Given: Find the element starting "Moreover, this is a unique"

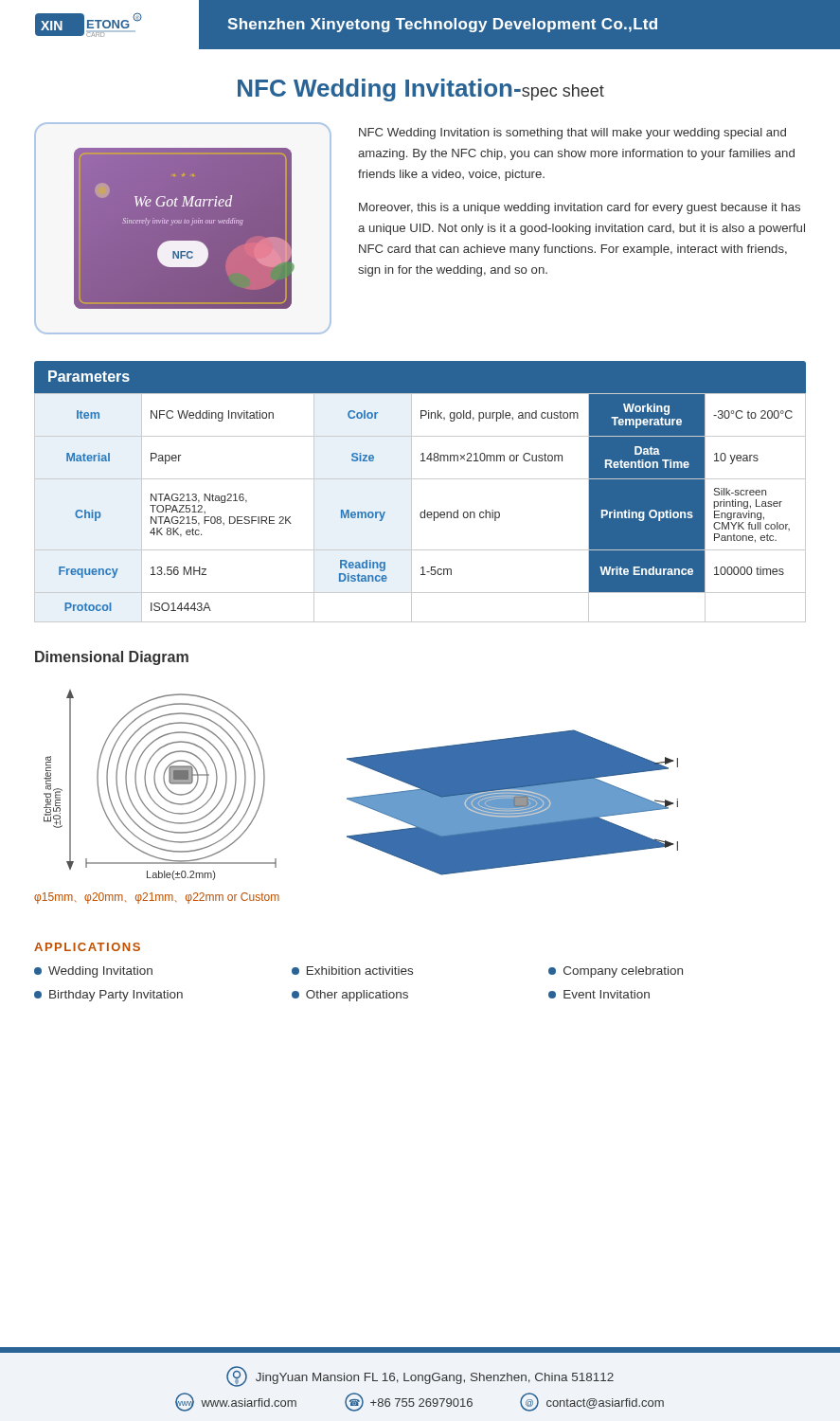Looking at the screenshot, I should coord(582,238).
